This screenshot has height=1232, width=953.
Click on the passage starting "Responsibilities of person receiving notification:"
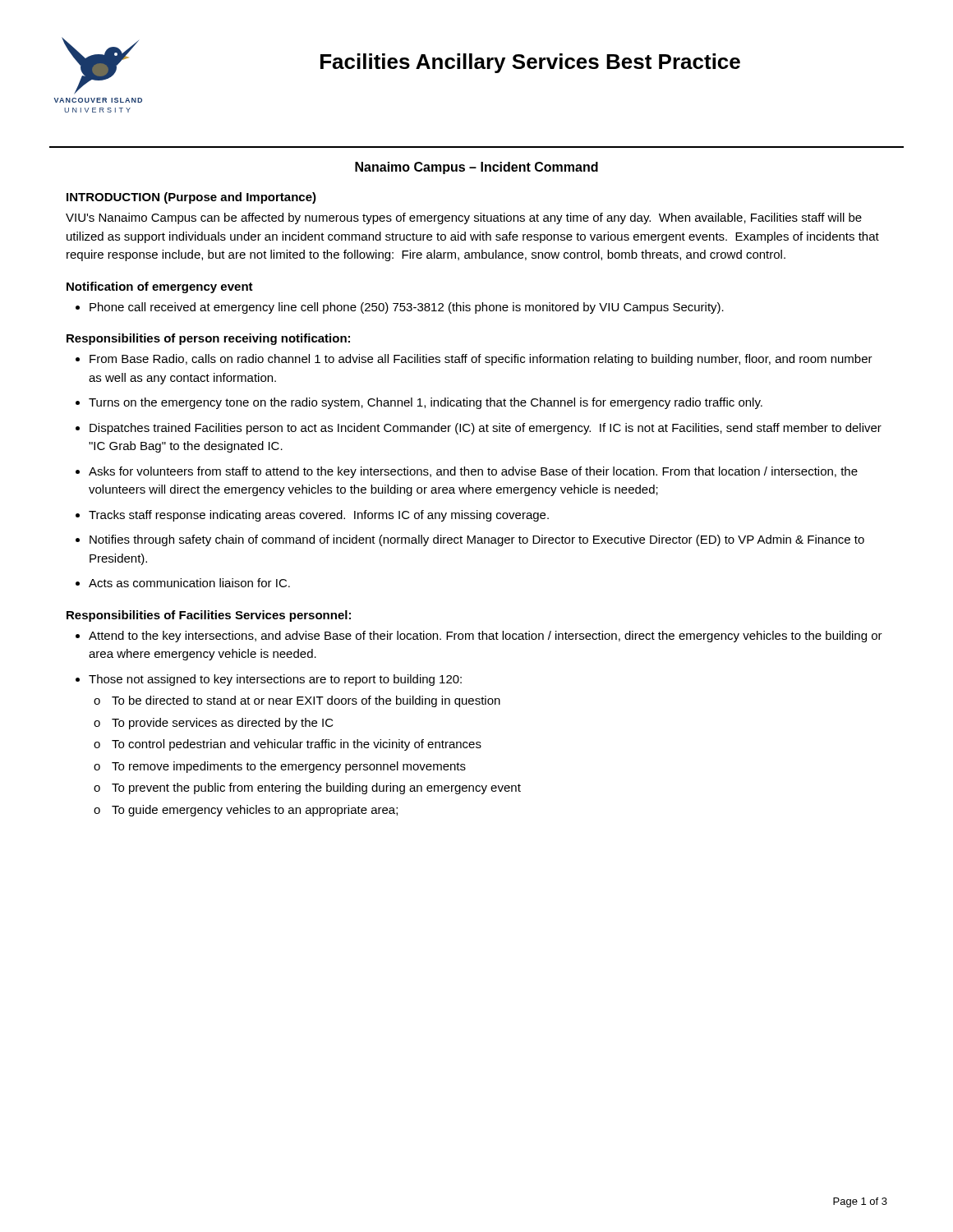[209, 338]
